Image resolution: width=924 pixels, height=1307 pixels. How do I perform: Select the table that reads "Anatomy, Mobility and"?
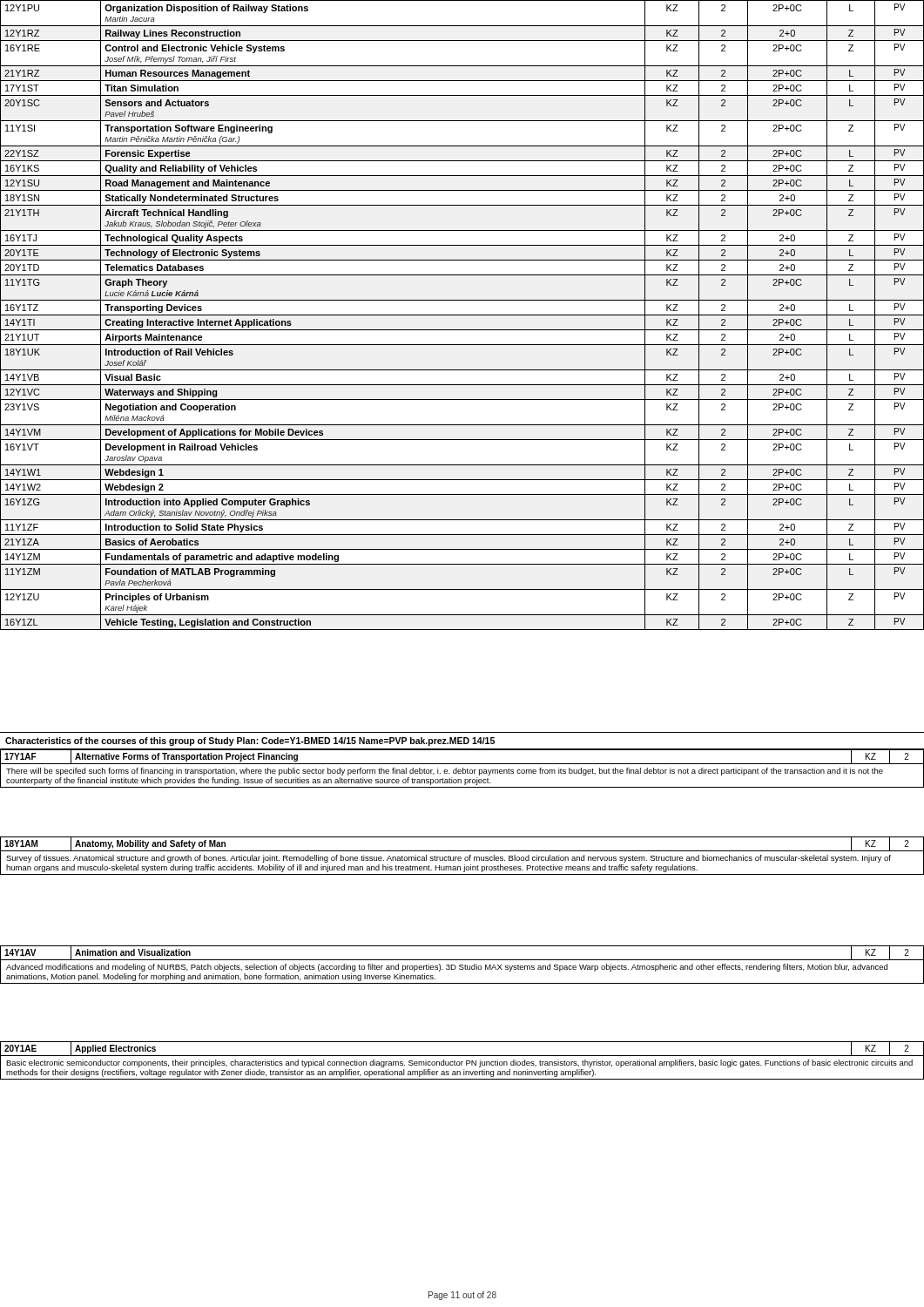coord(462,856)
